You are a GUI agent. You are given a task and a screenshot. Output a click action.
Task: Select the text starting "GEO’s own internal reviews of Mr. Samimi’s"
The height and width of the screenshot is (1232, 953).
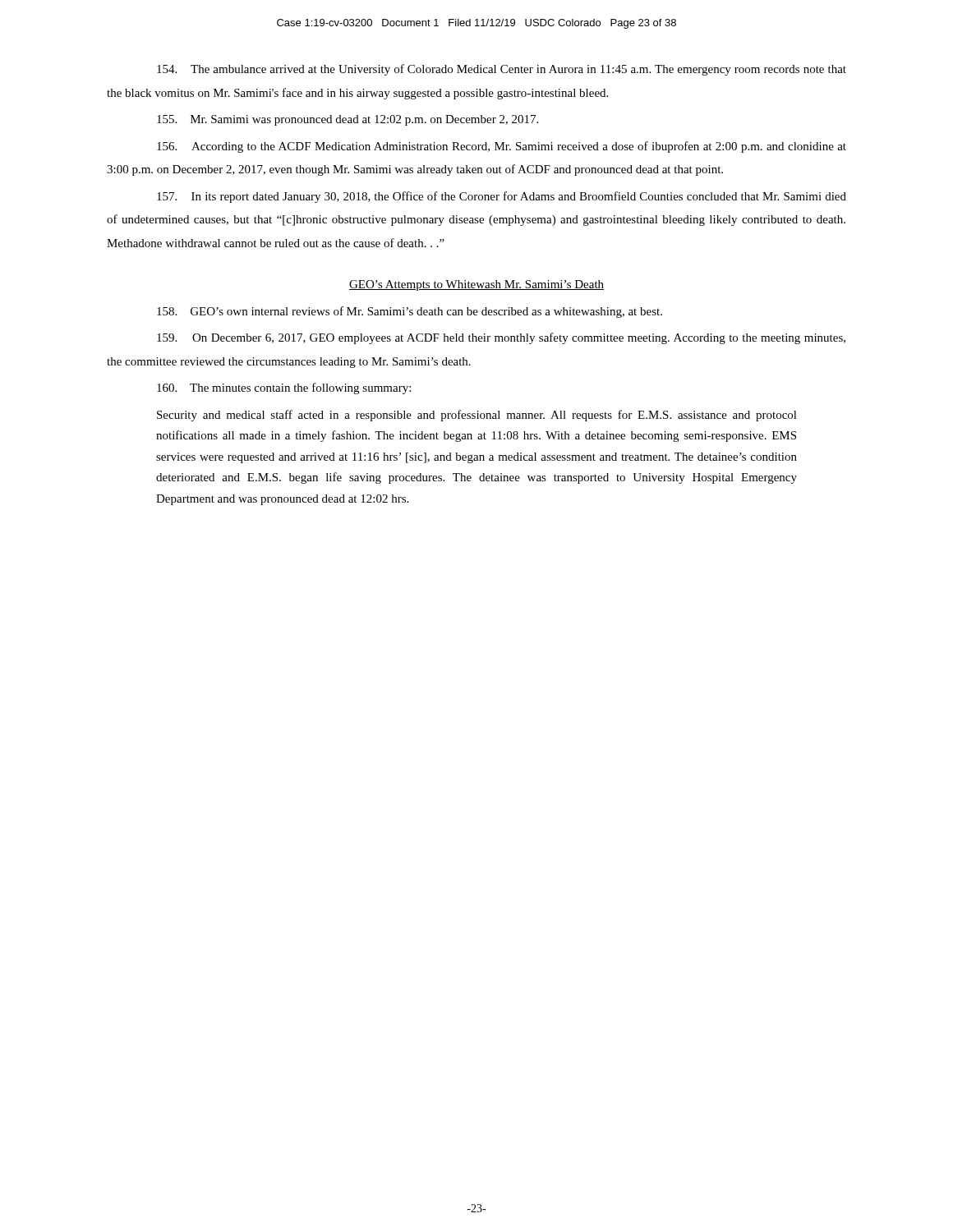(x=410, y=311)
